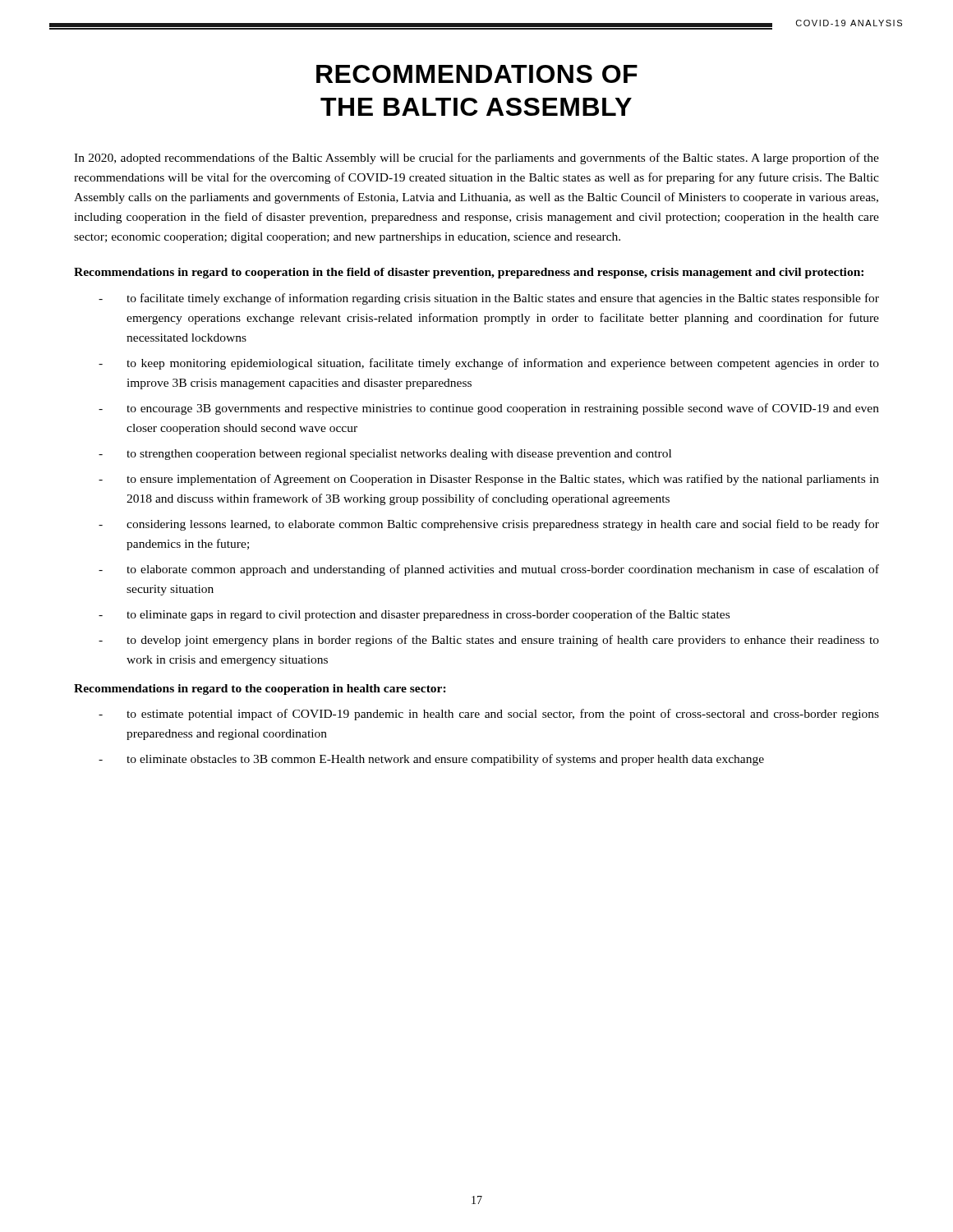The width and height of the screenshot is (953, 1232).
Task: Locate the list item that reads "- to estimate potential impact of COVID-19"
Action: pyautogui.click(x=476, y=724)
